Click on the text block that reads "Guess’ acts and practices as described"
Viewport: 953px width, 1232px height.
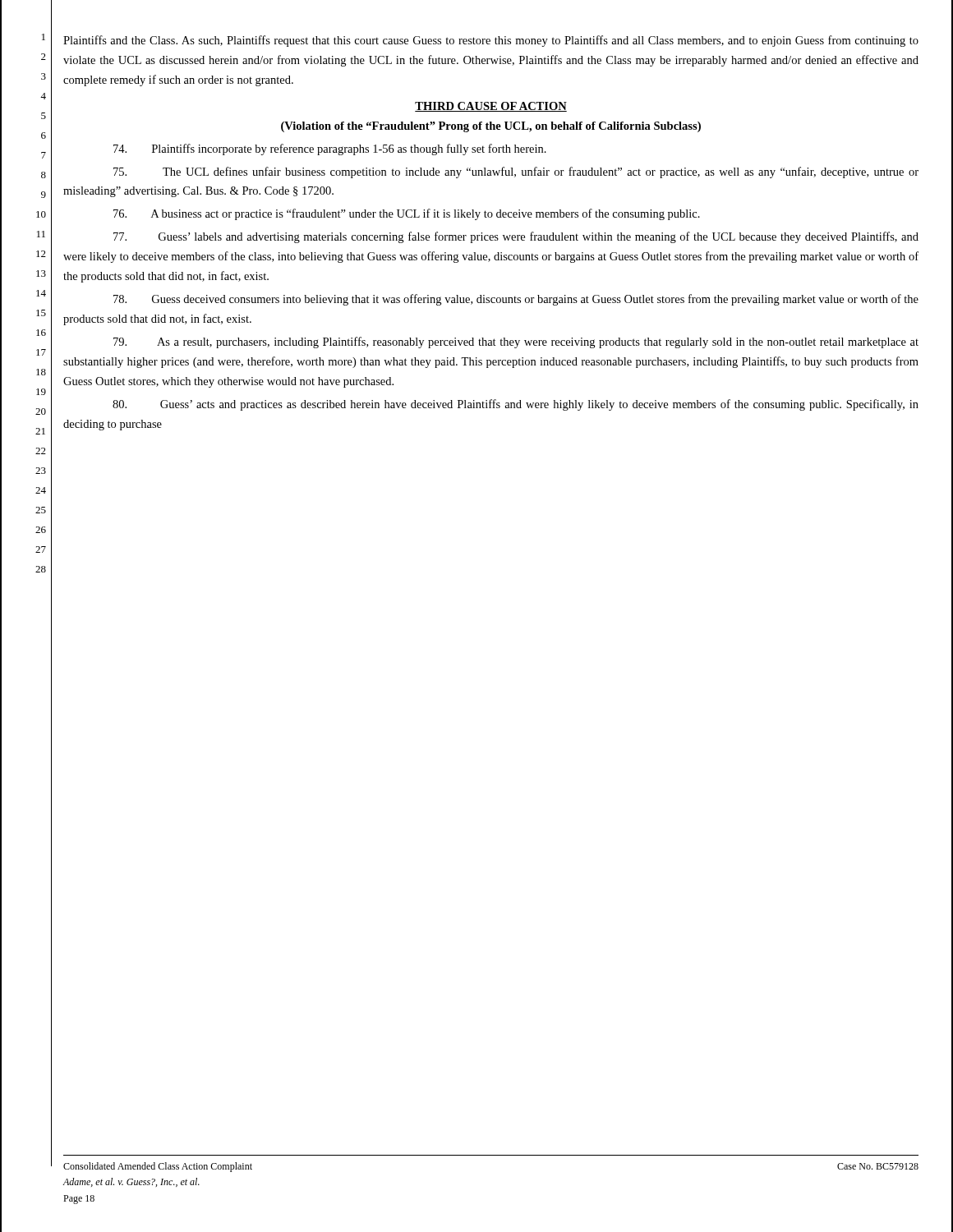tap(491, 414)
